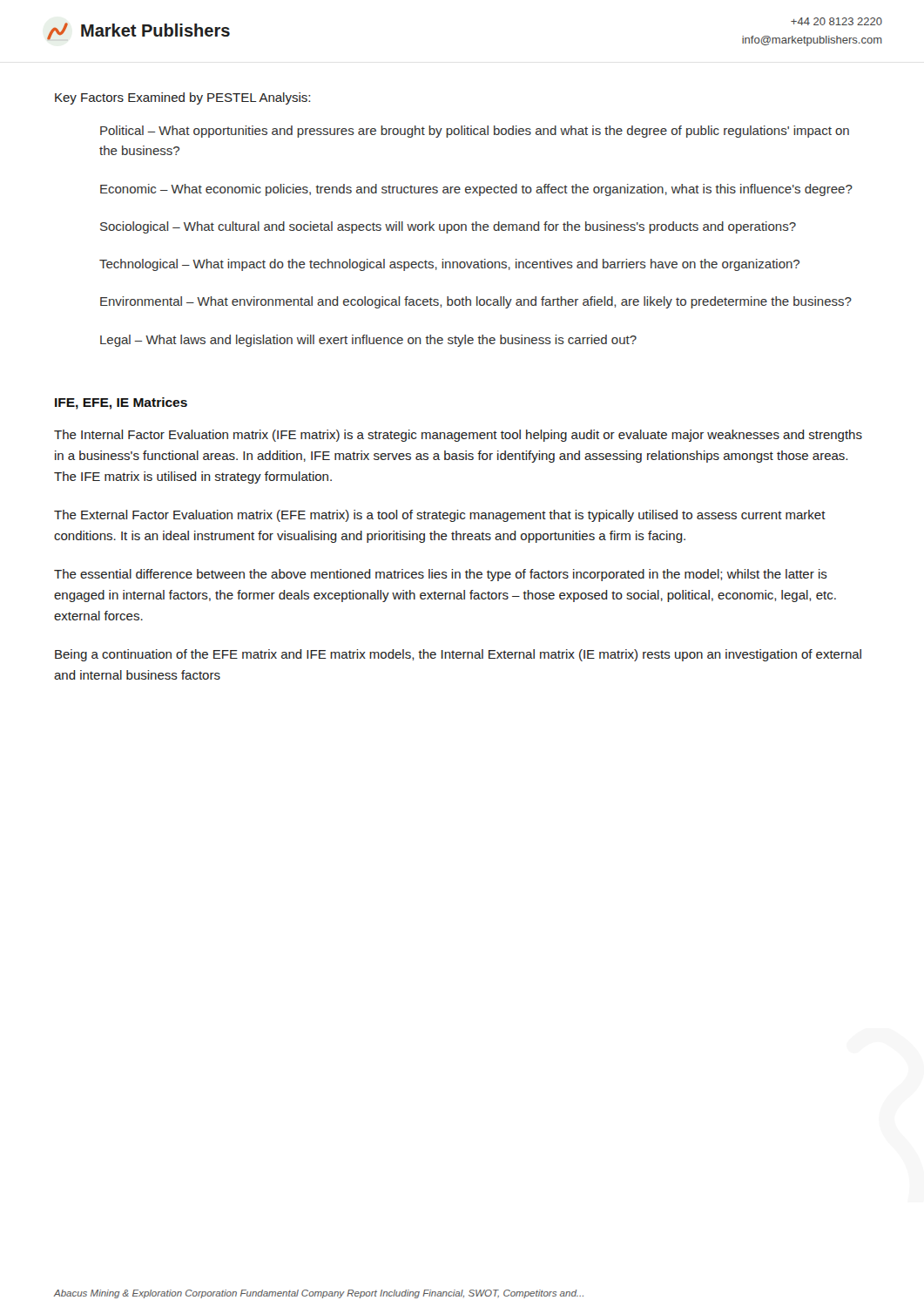Point to the region starting "Political – What opportunities"
Viewport: 924px width, 1307px height.
click(x=474, y=140)
